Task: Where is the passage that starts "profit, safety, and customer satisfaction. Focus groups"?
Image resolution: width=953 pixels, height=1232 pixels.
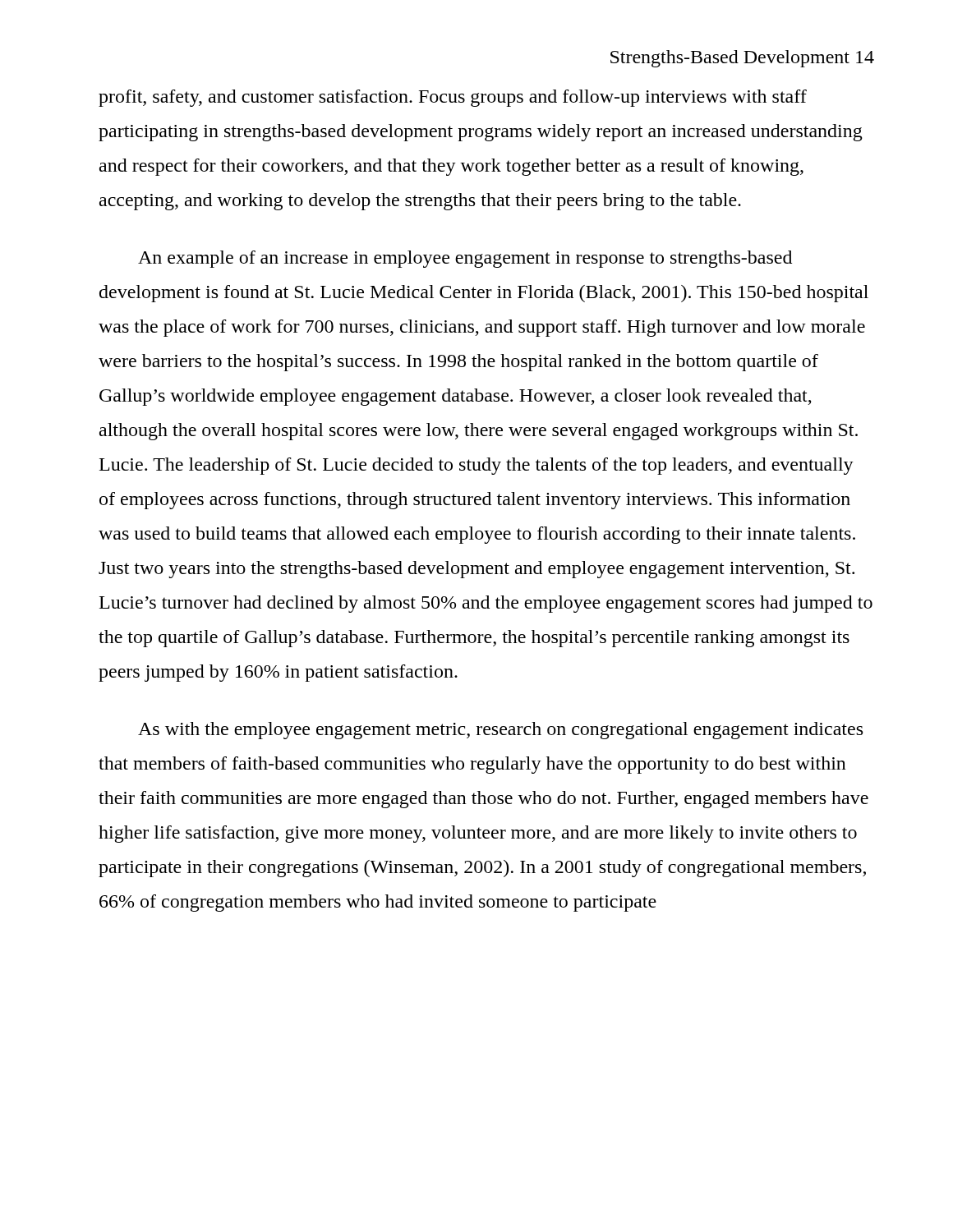Action: click(486, 148)
